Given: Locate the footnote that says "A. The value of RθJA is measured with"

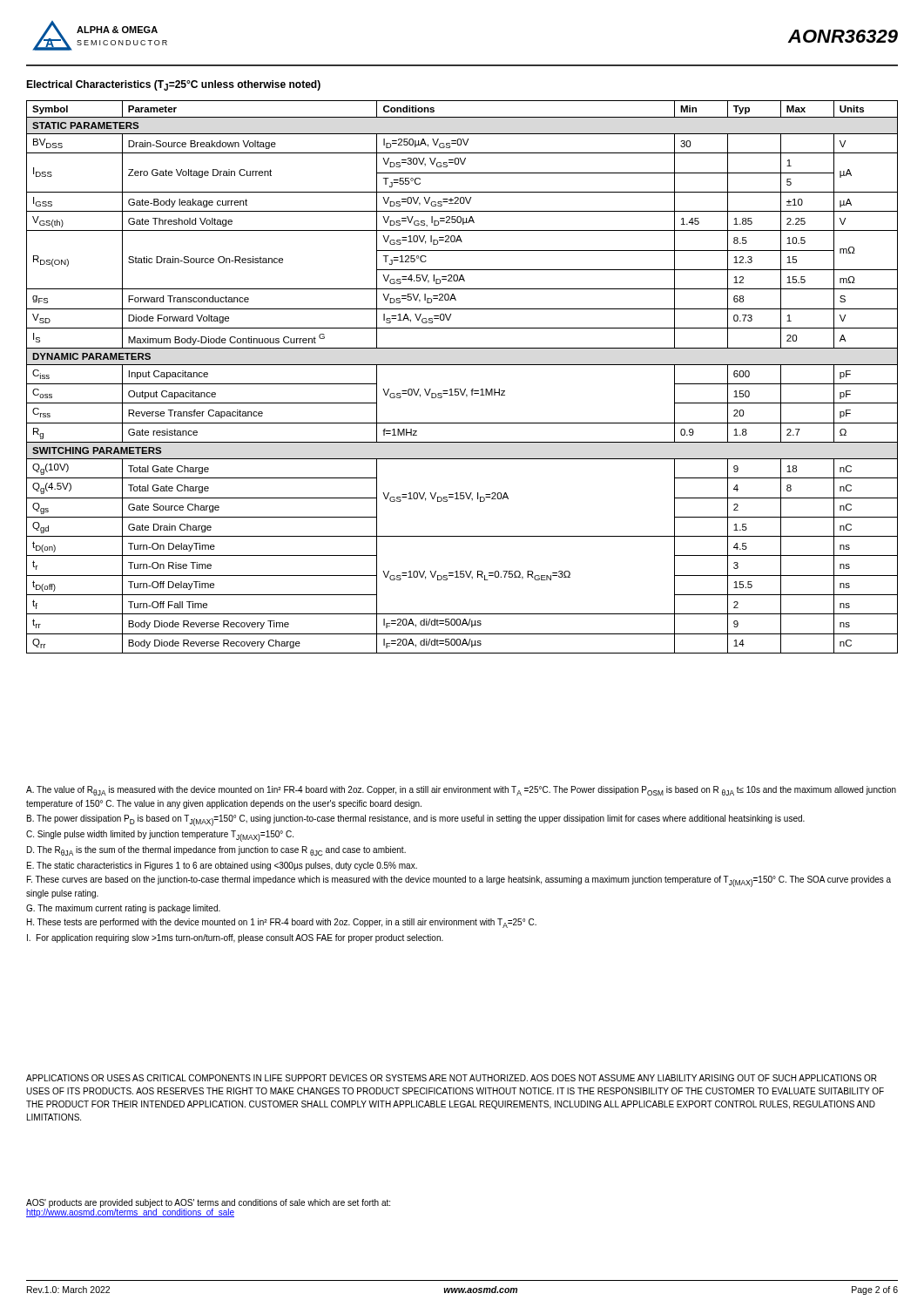Looking at the screenshot, I should [x=462, y=865].
